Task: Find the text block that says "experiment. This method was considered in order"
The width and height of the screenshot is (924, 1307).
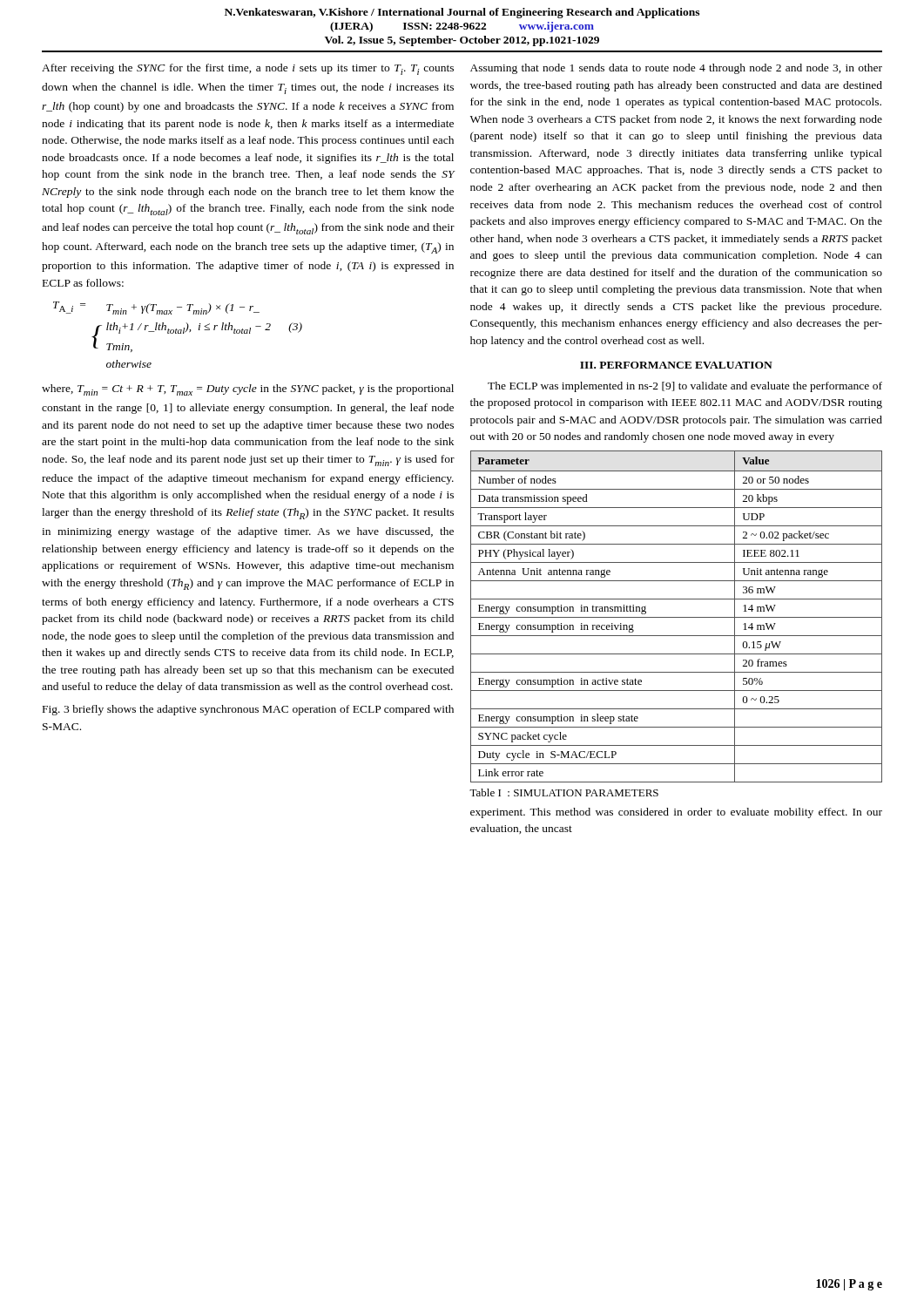Action: (x=676, y=820)
